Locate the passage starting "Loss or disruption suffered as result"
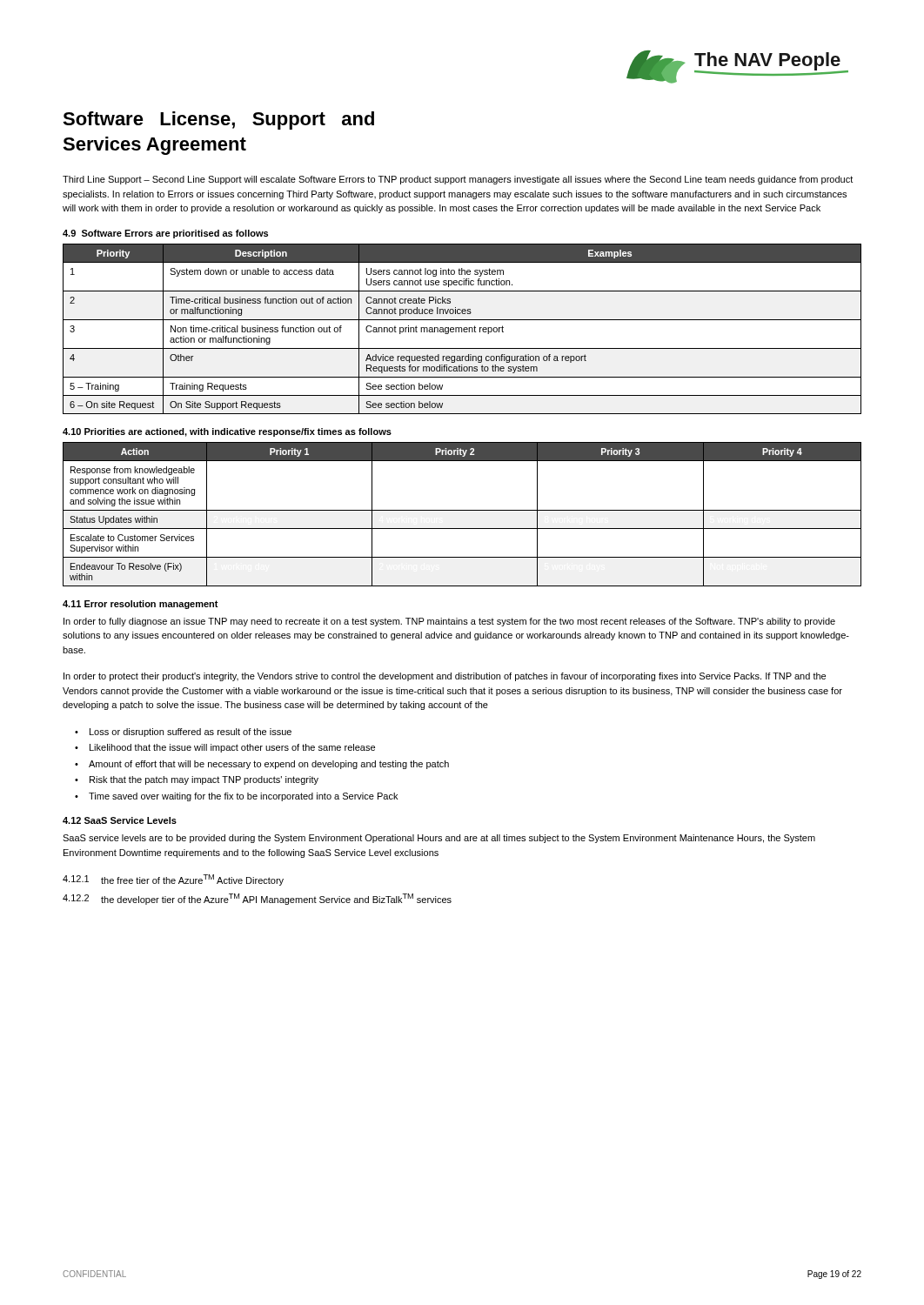 190,731
